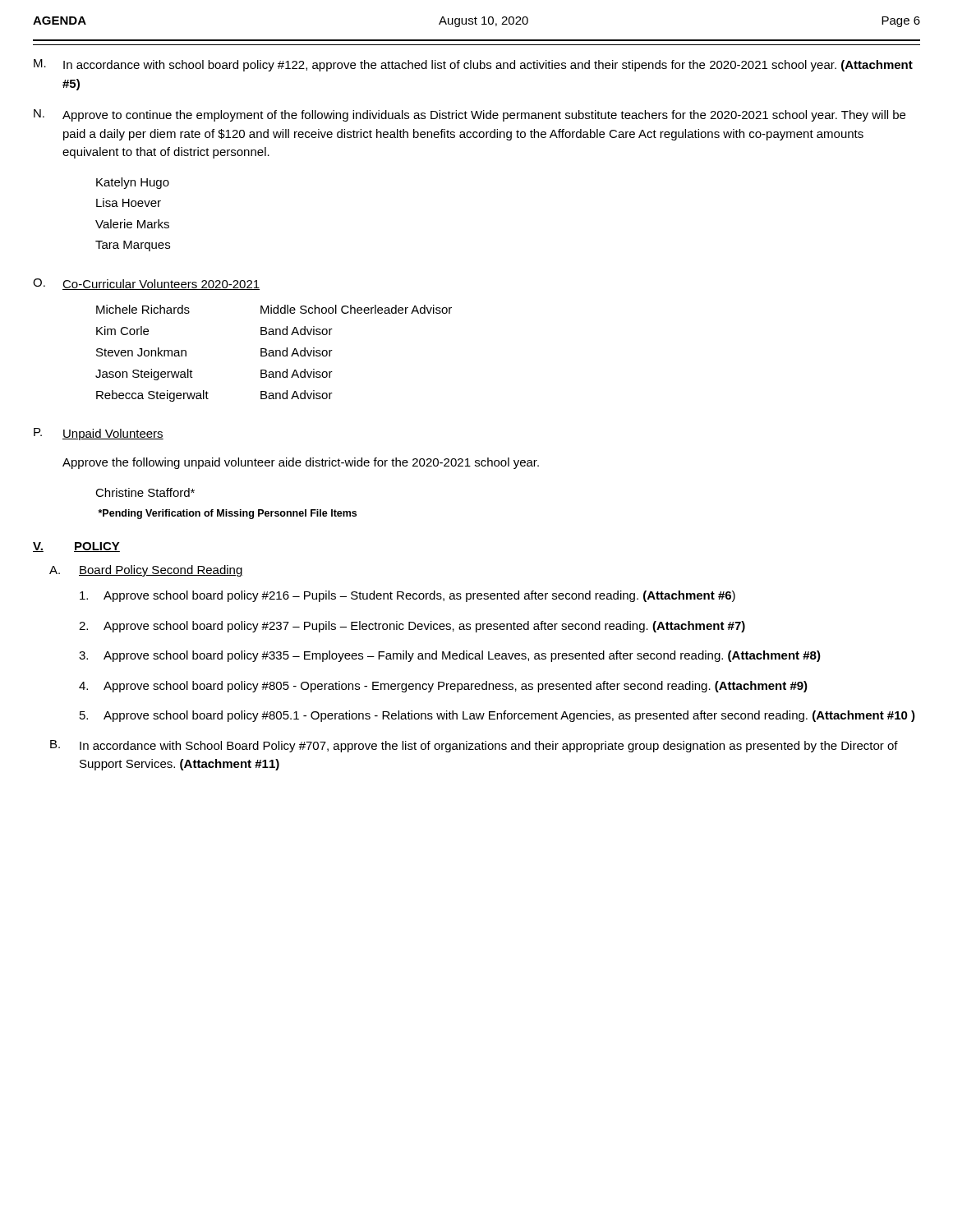Find the element starting "Approve school board policy #216 – Pupils –"
The image size is (953, 1232).
click(500, 596)
